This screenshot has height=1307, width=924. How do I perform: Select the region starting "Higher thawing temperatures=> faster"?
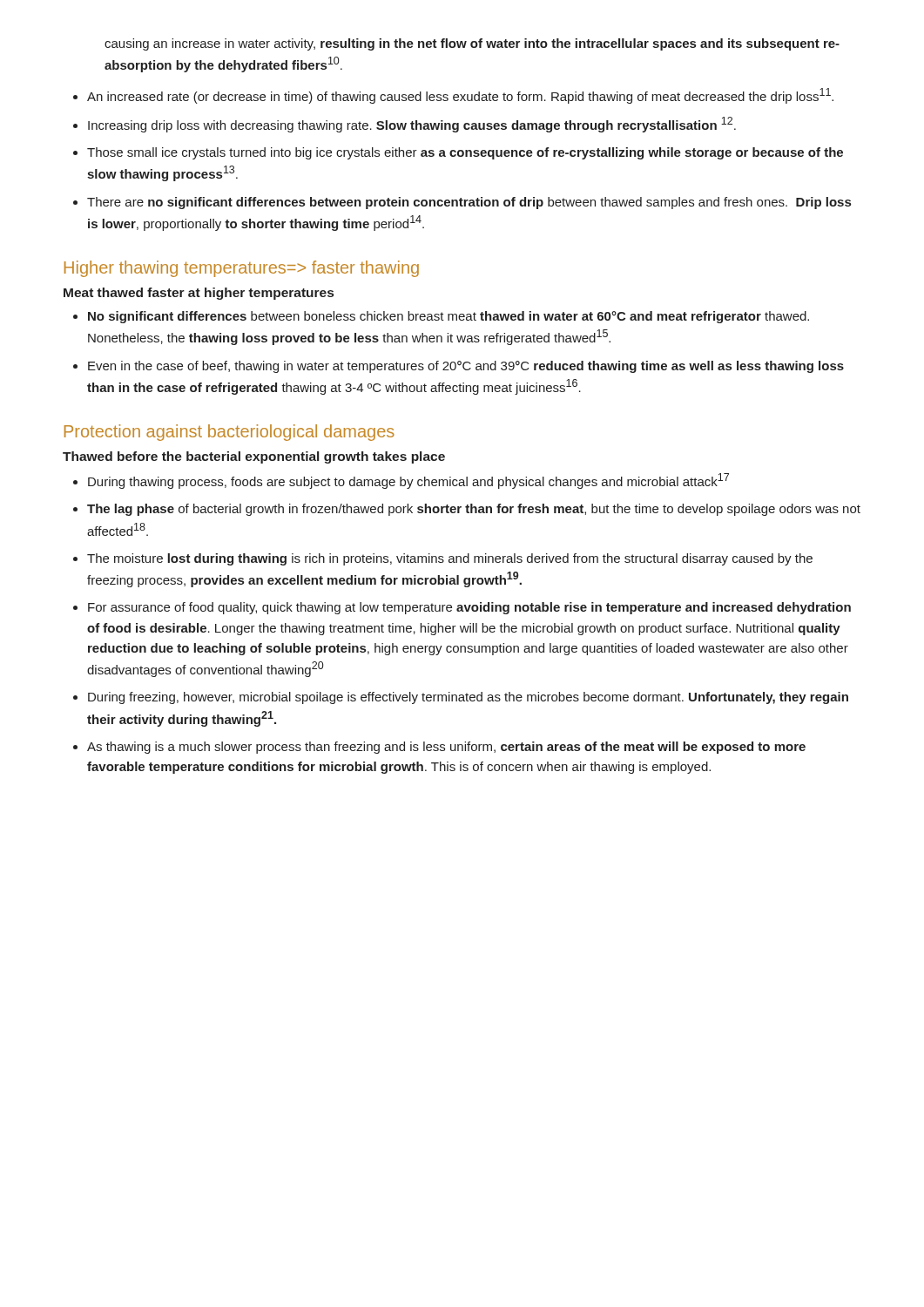tap(241, 267)
